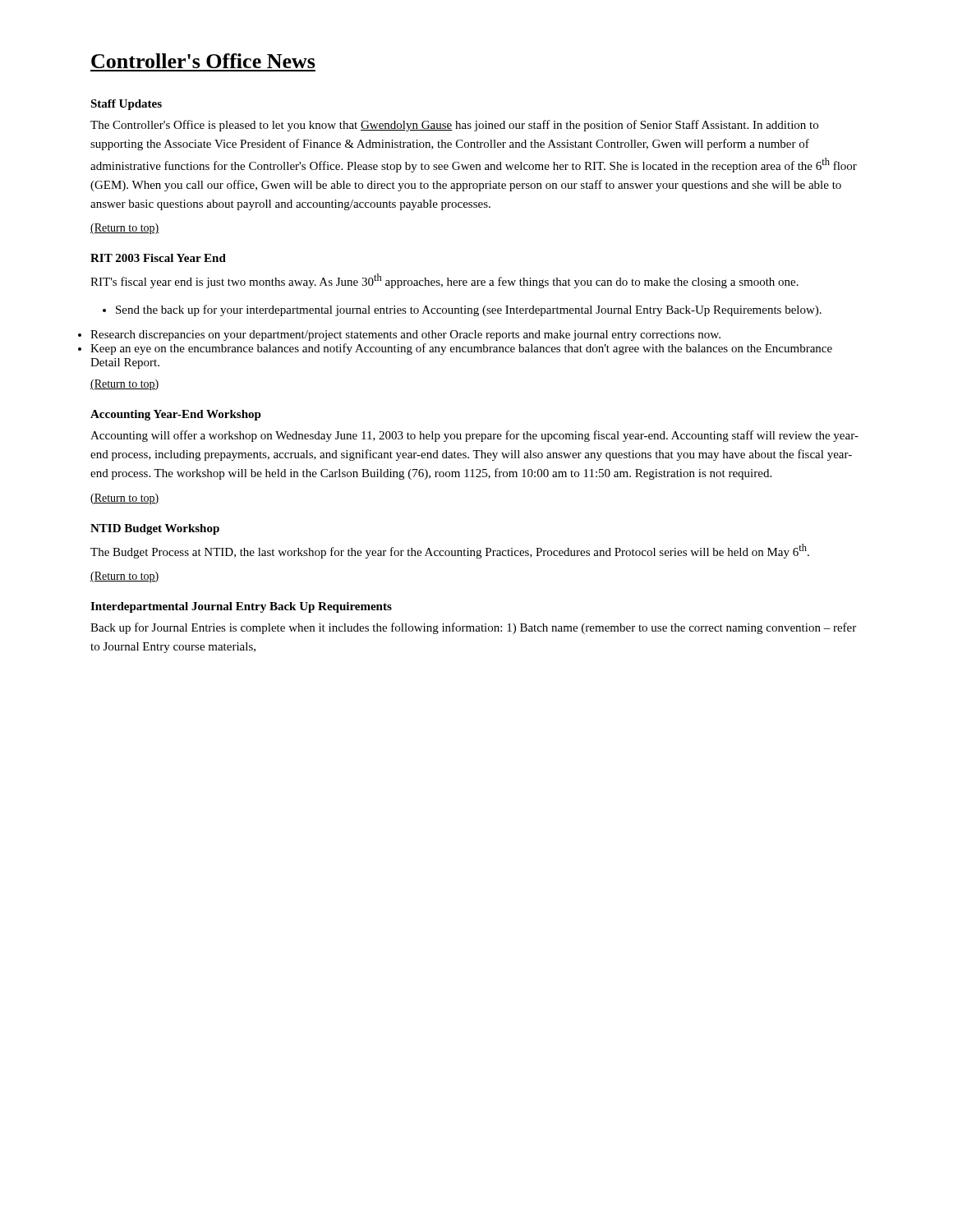Click where it says "Accounting Year-End Workshop"
This screenshot has height=1232, width=953.
176,415
